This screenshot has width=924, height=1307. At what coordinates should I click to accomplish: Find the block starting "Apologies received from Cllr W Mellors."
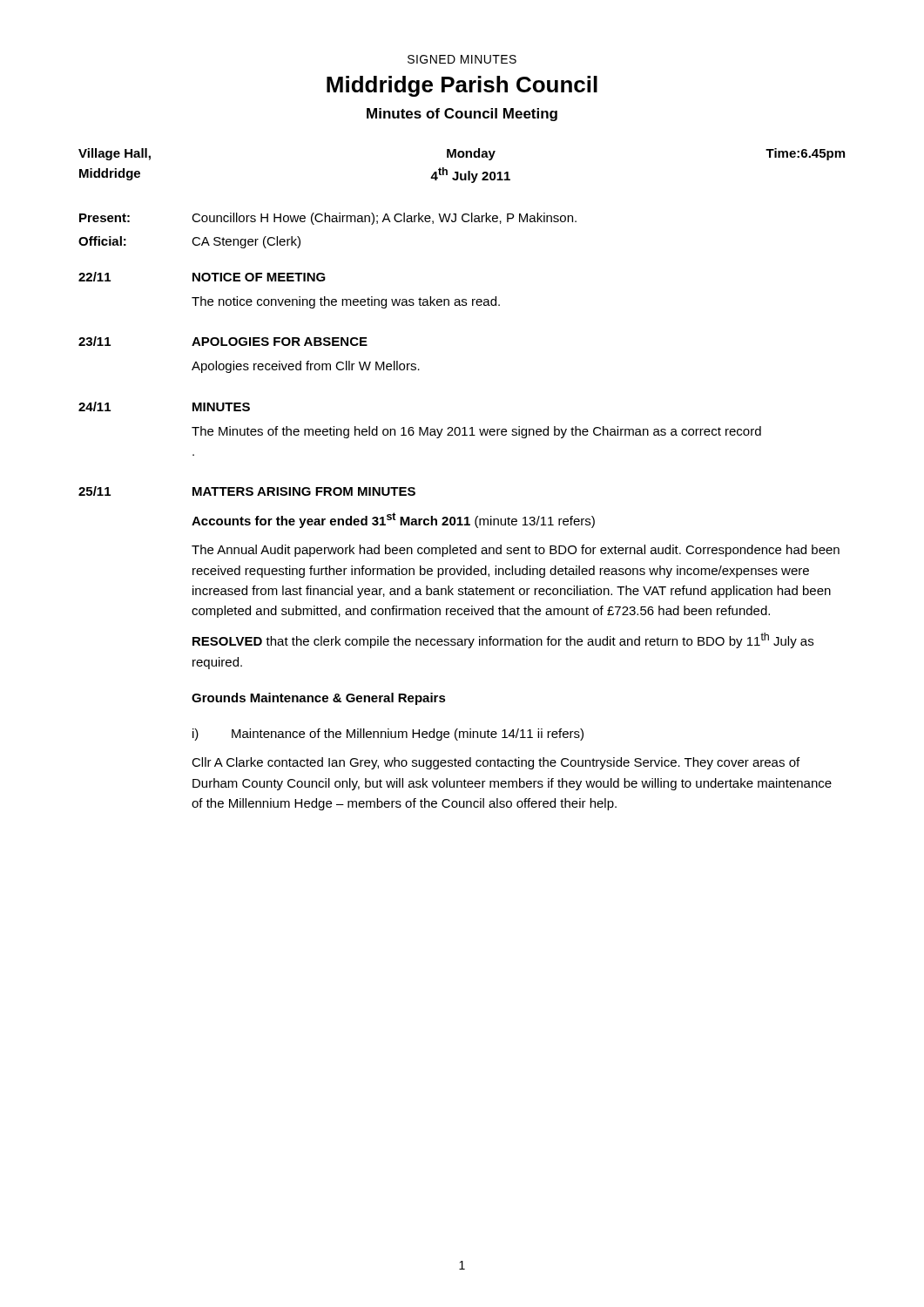coord(306,367)
